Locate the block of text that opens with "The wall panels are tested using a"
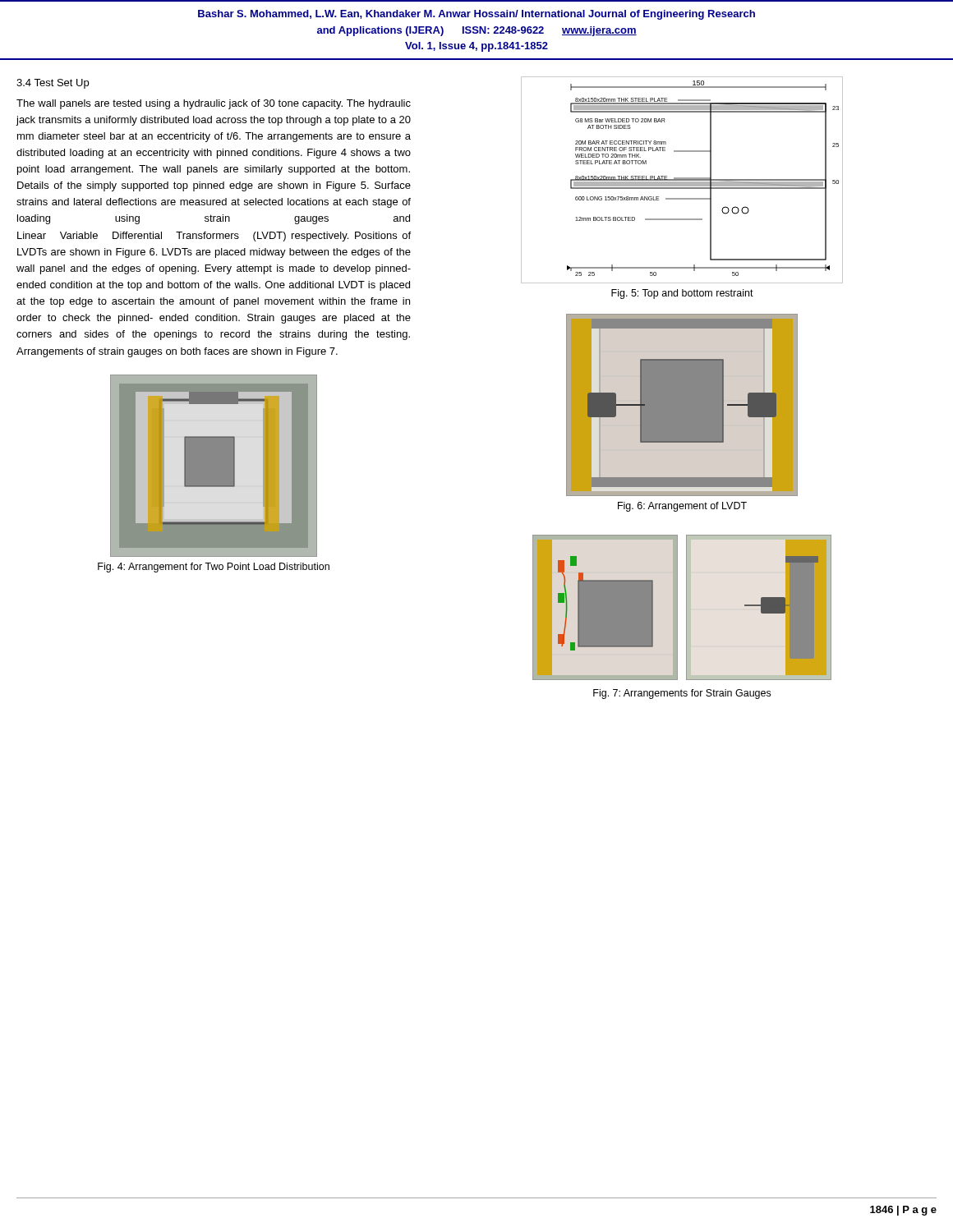This screenshot has height=1232, width=953. tap(214, 227)
